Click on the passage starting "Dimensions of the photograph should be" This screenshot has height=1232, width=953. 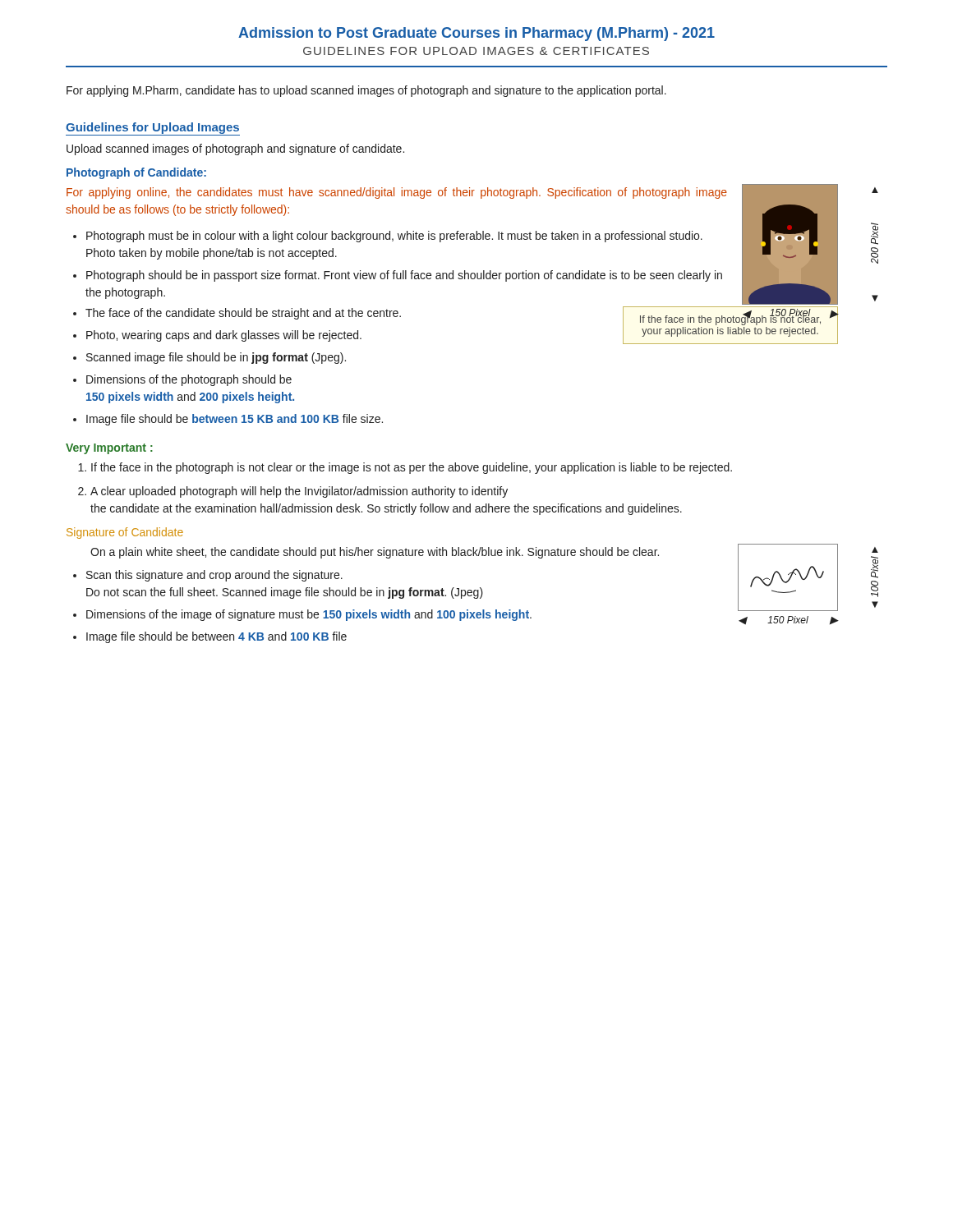coord(190,388)
